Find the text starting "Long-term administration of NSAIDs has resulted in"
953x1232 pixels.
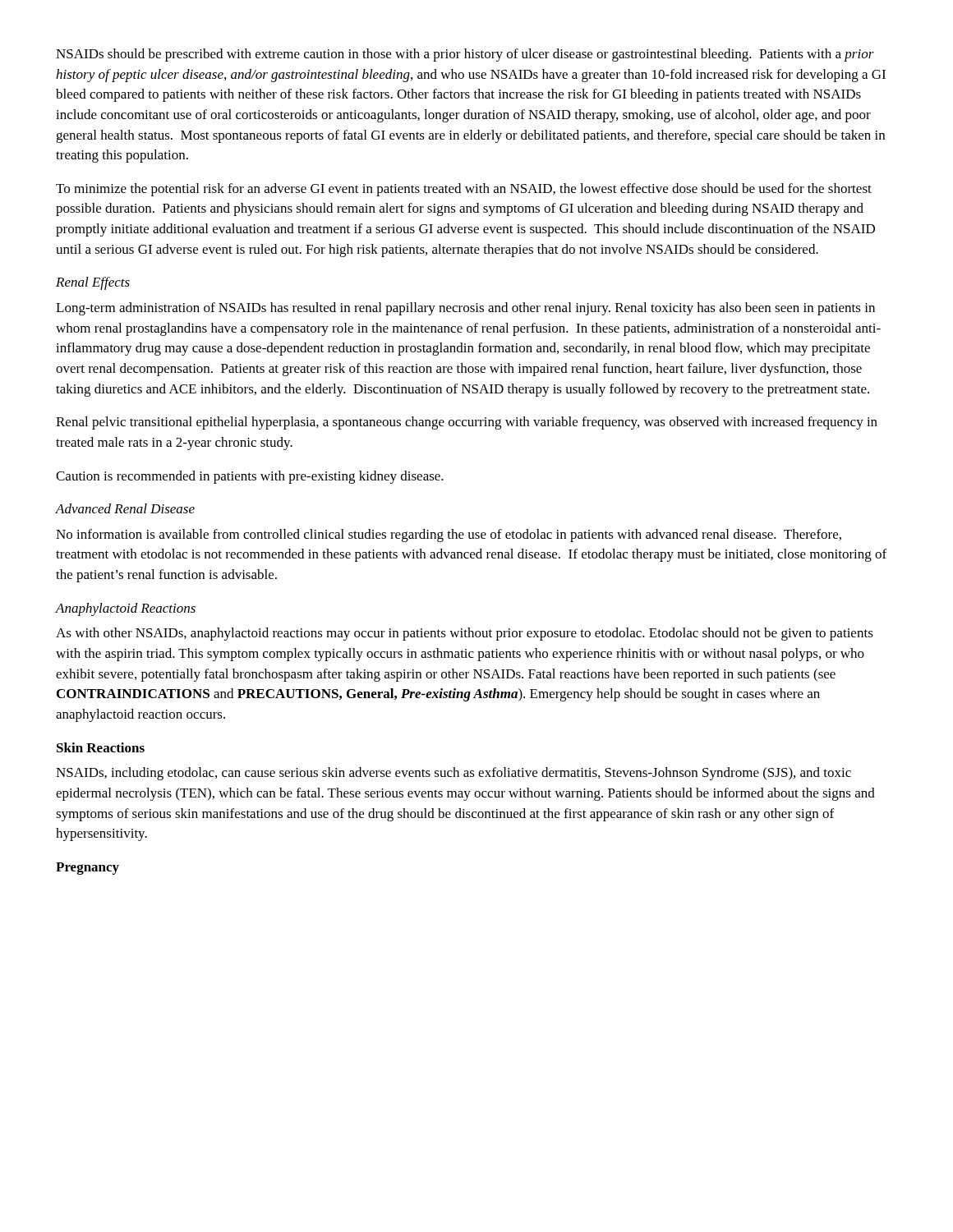click(468, 348)
